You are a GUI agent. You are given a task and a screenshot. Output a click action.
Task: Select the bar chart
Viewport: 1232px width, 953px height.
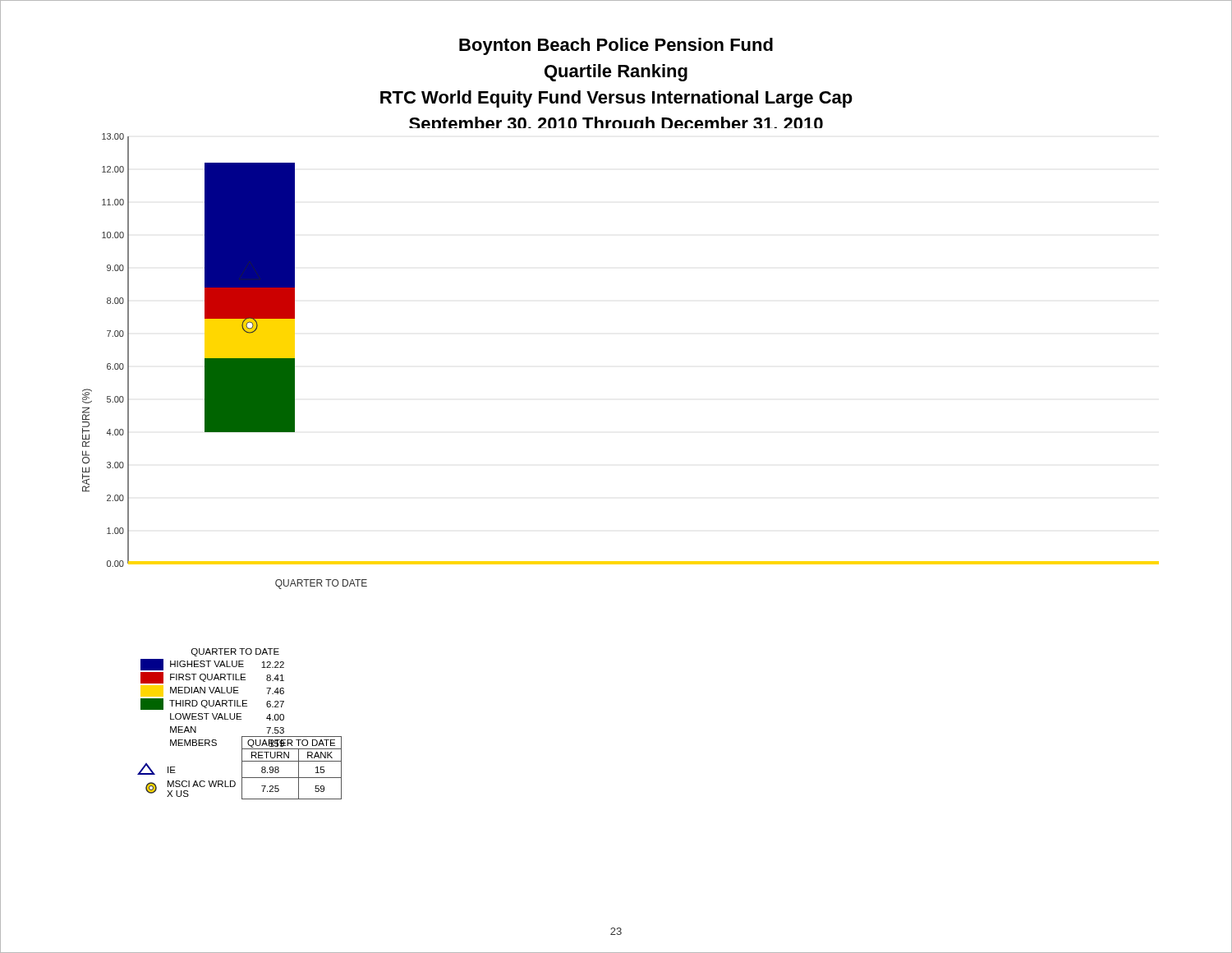point(625,383)
